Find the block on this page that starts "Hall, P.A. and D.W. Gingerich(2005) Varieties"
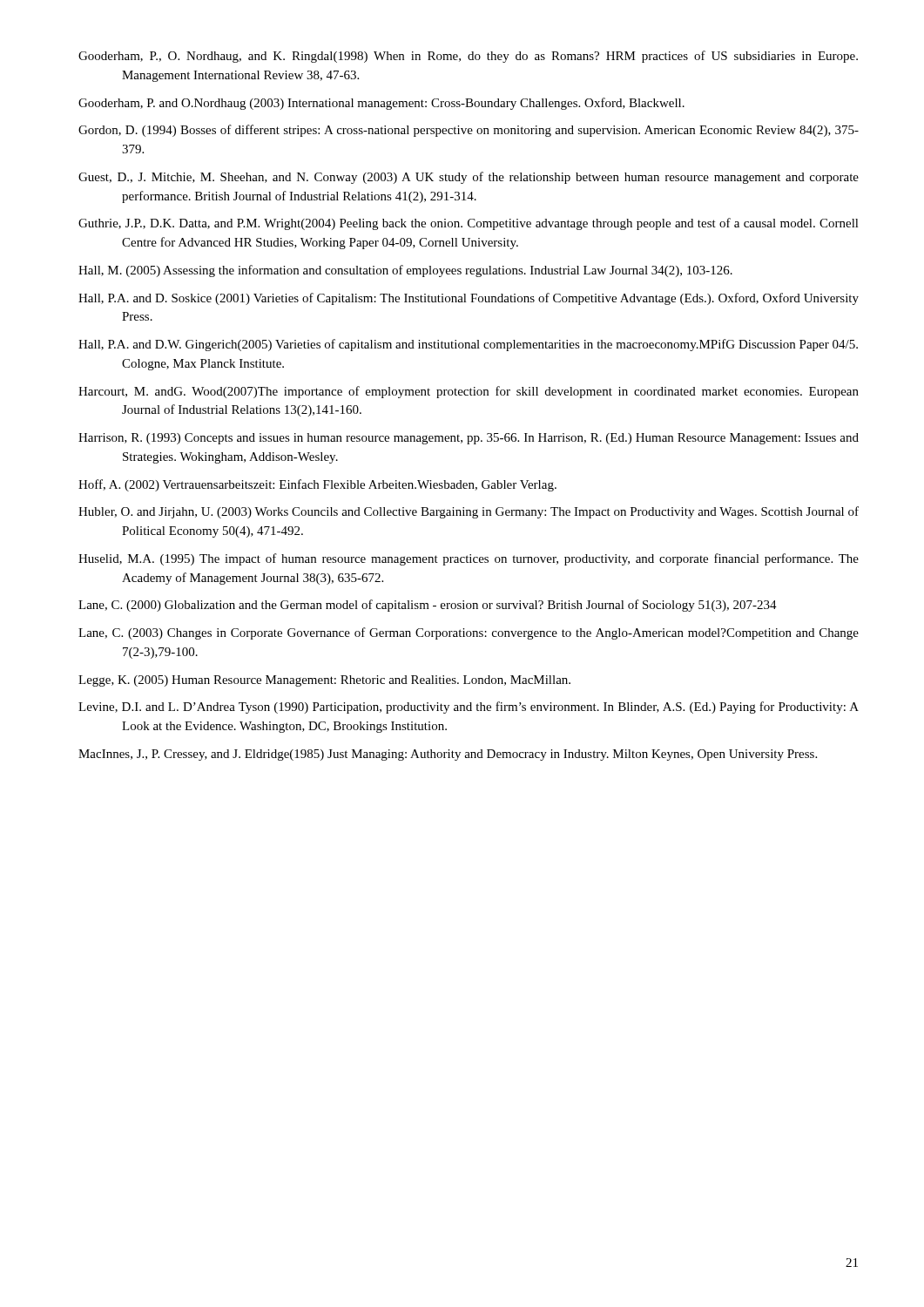Viewport: 924px width, 1307px height. tap(469, 354)
